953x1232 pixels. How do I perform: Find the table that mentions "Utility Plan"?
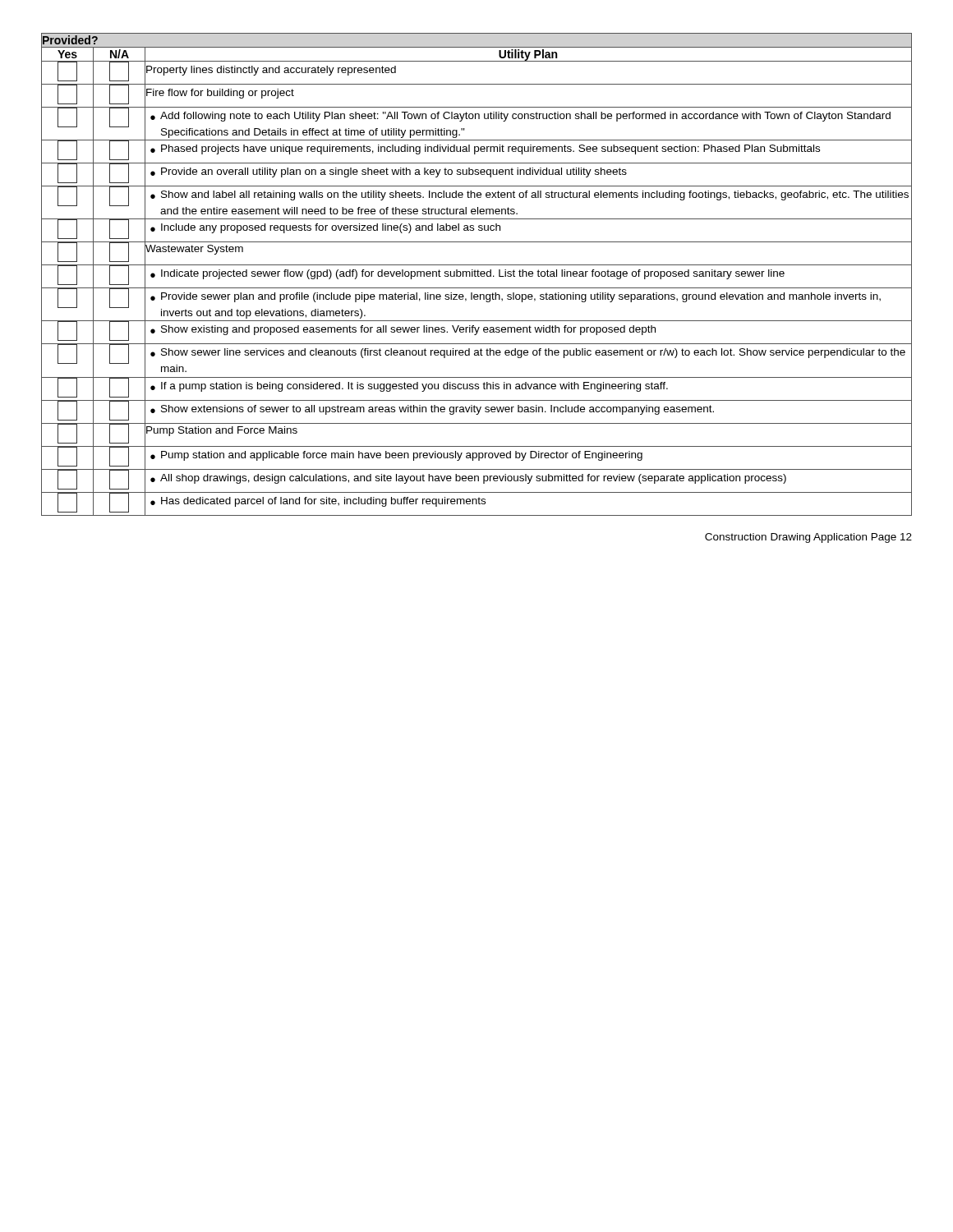(x=476, y=274)
